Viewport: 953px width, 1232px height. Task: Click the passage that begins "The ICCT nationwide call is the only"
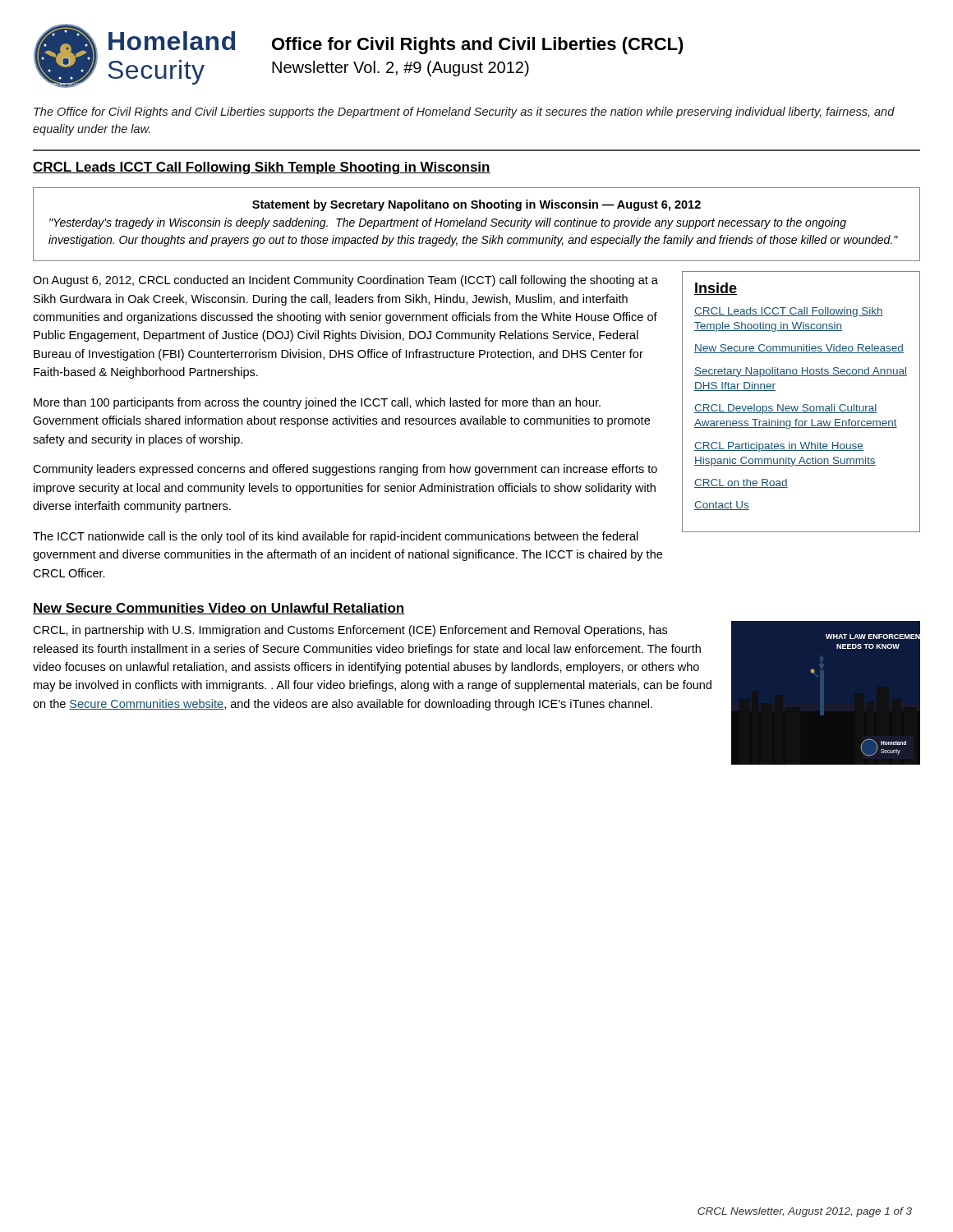[348, 555]
